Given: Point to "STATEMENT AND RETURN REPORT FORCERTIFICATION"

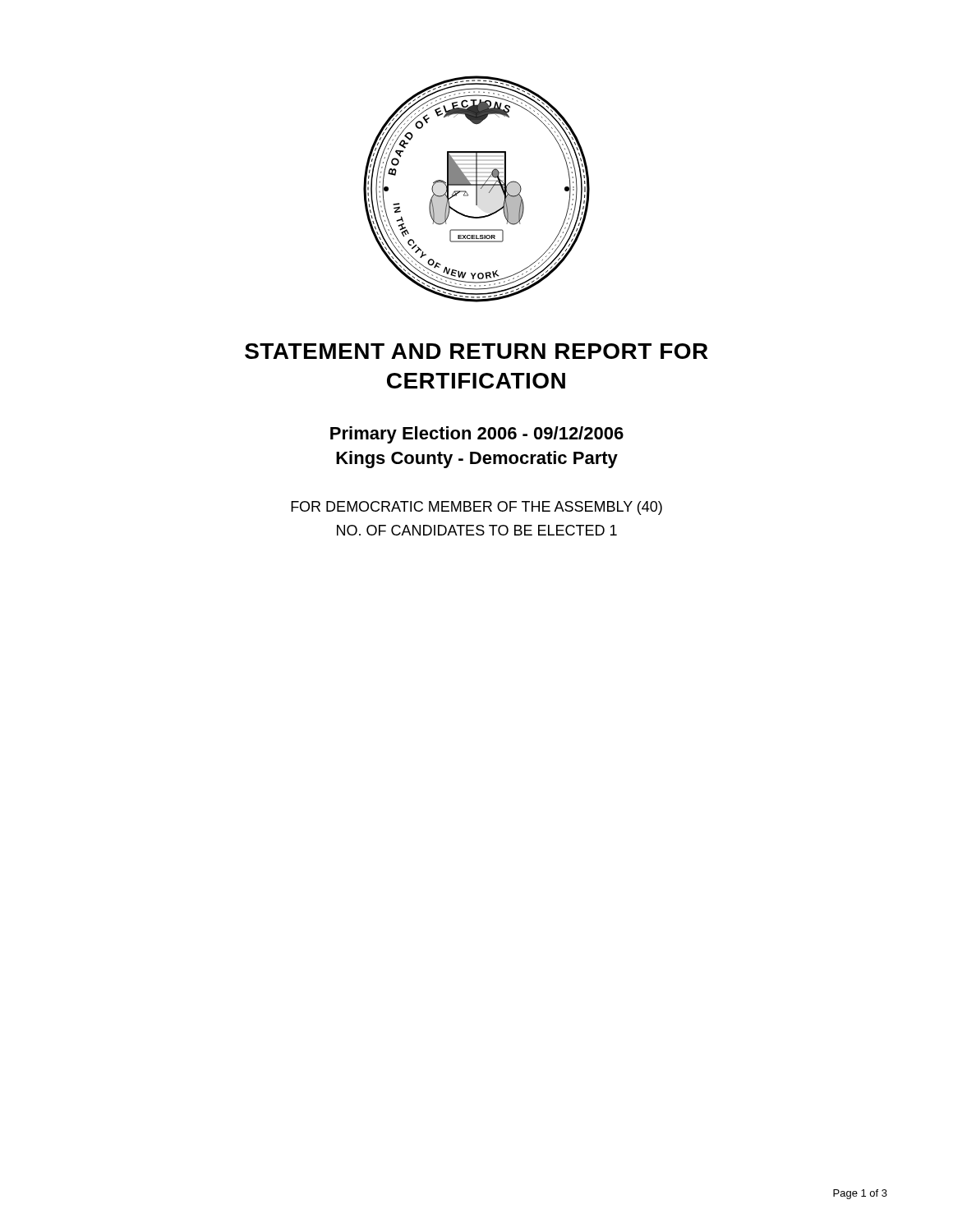Looking at the screenshot, I should [x=476, y=367].
